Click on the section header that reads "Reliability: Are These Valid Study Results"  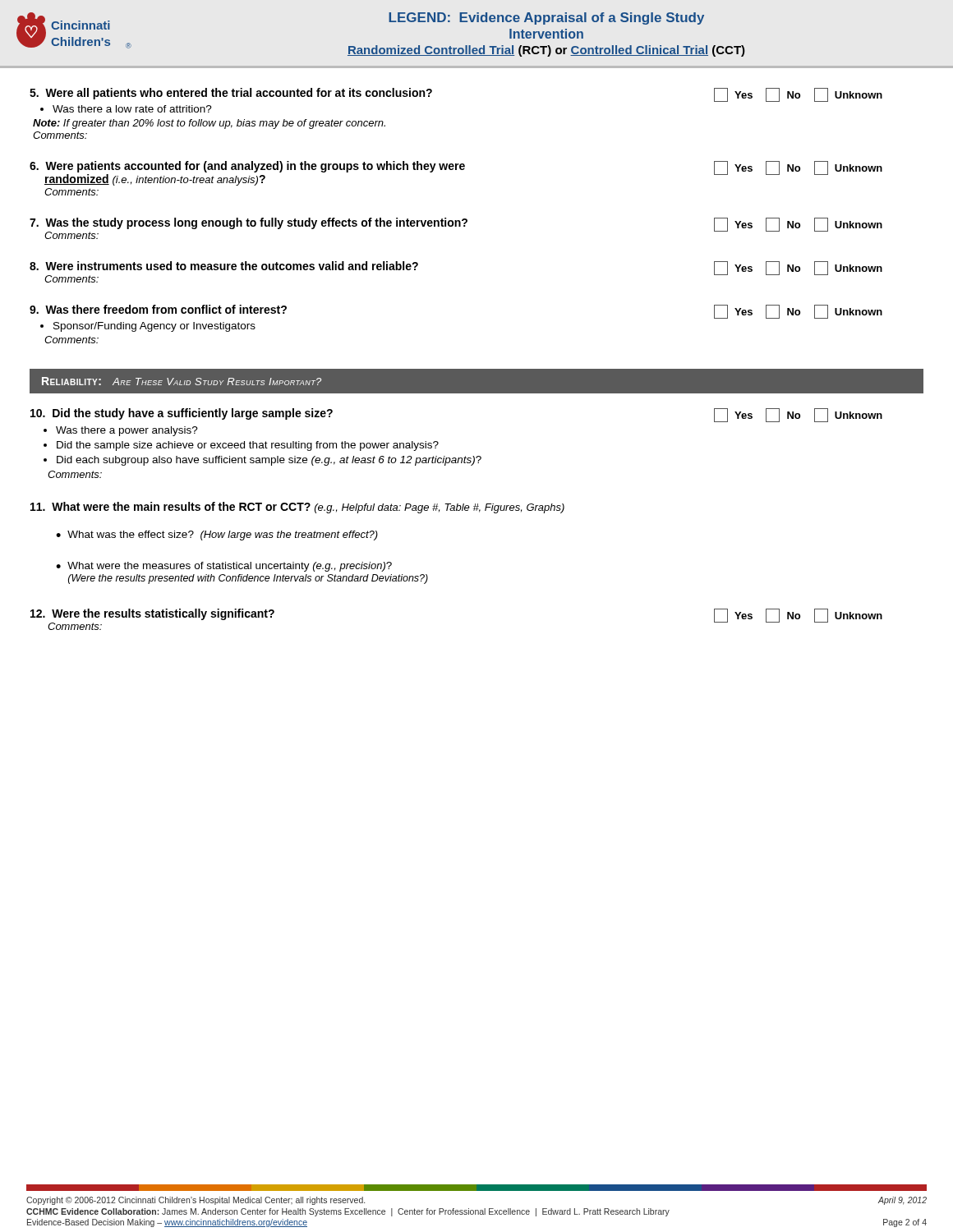coord(181,381)
